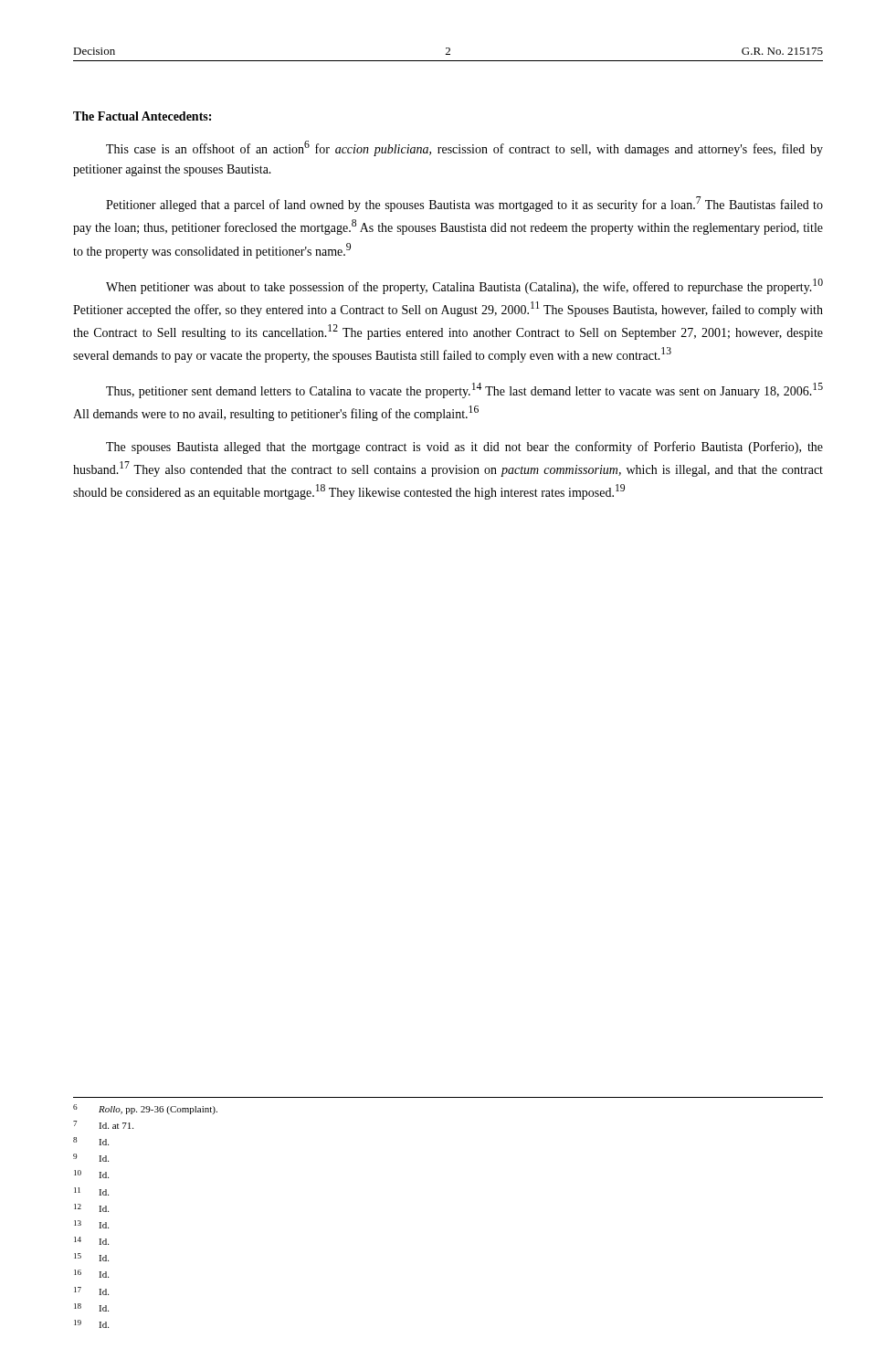
Task: Find the text block that reads "Petitioner alleged that a"
Action: (x=448, y=226)
